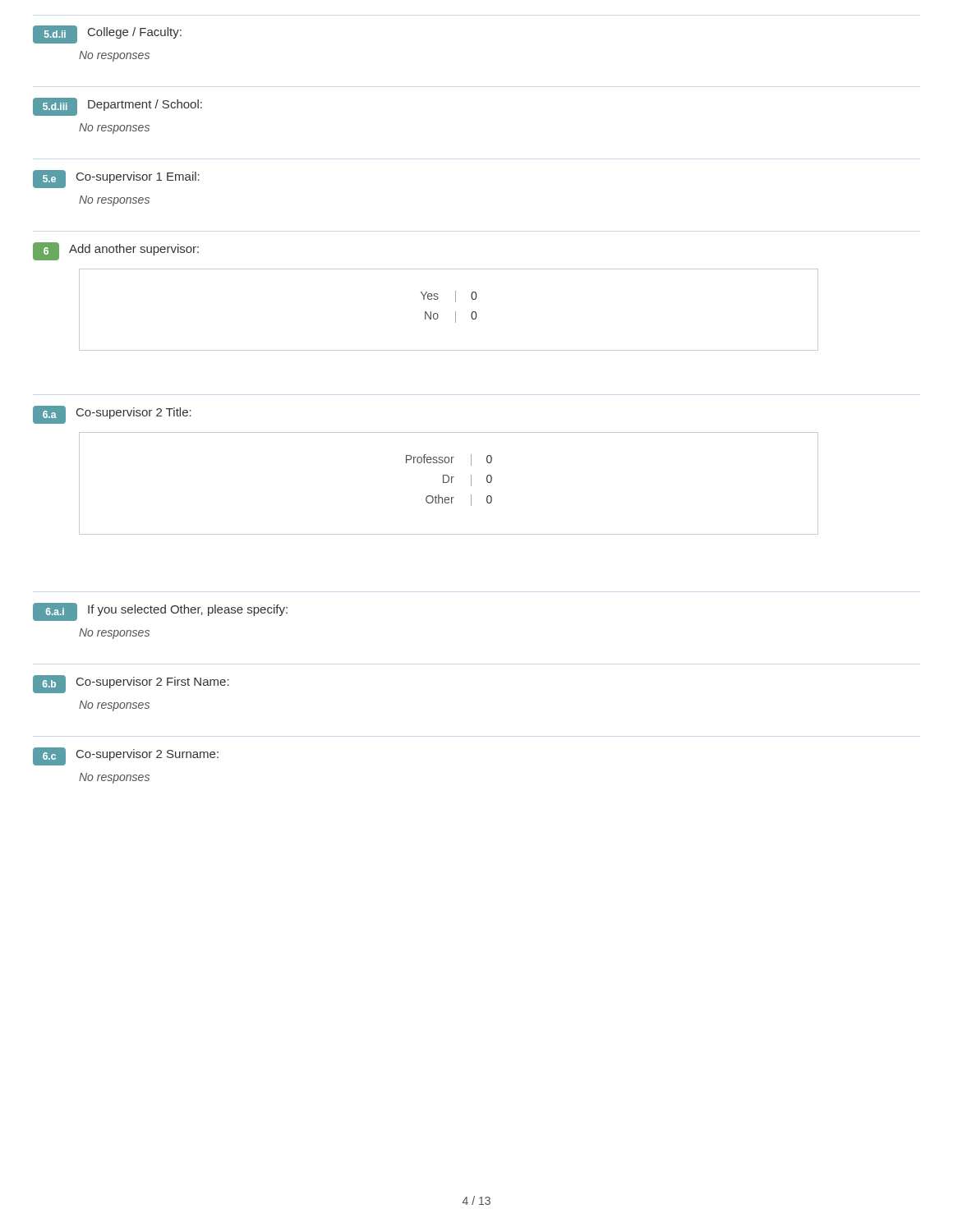Find the table that mentions "Yes"

click(449, 310)
